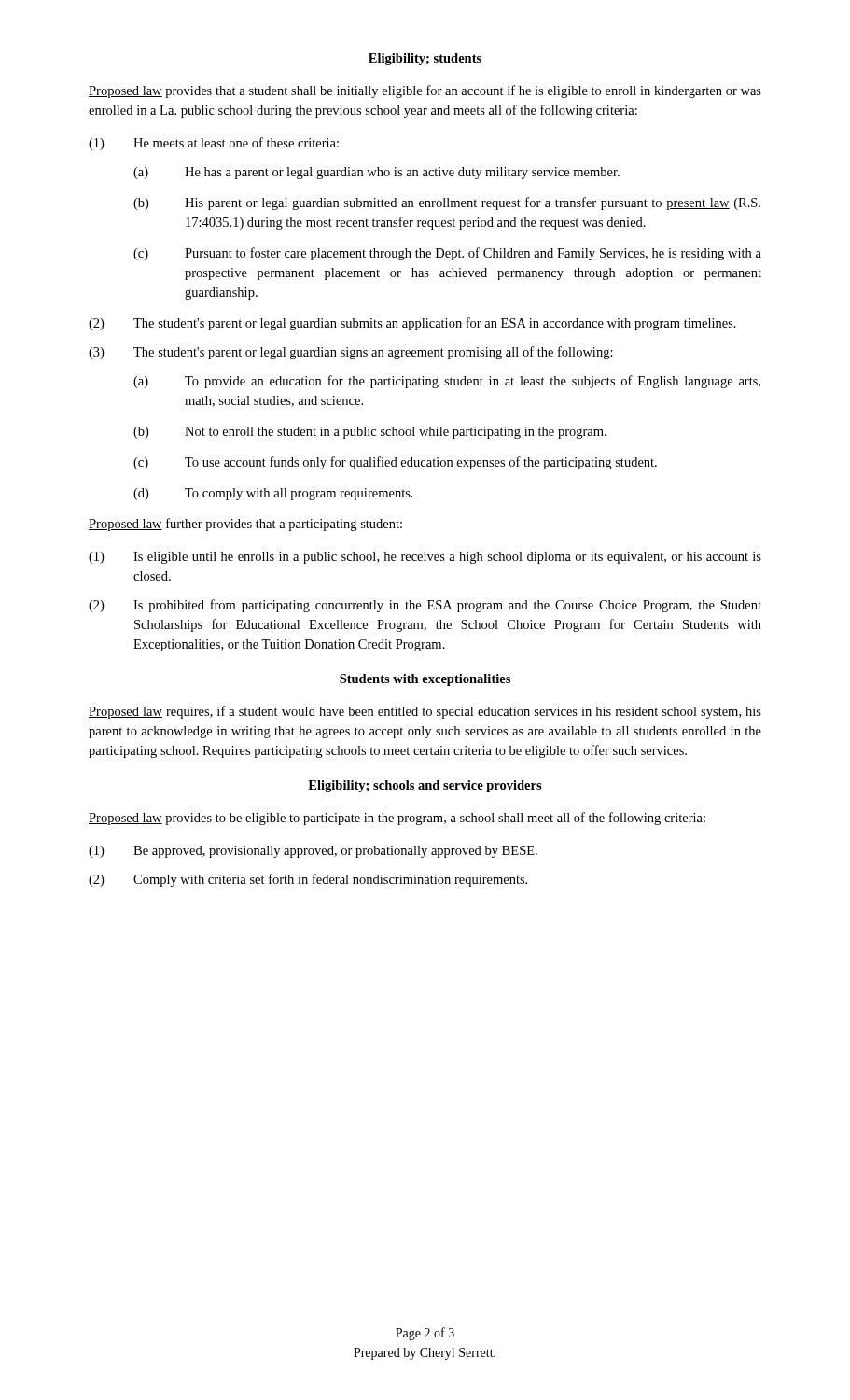
Task: Point to the text starting "(1) He meets at"
Action: (214, 144)
